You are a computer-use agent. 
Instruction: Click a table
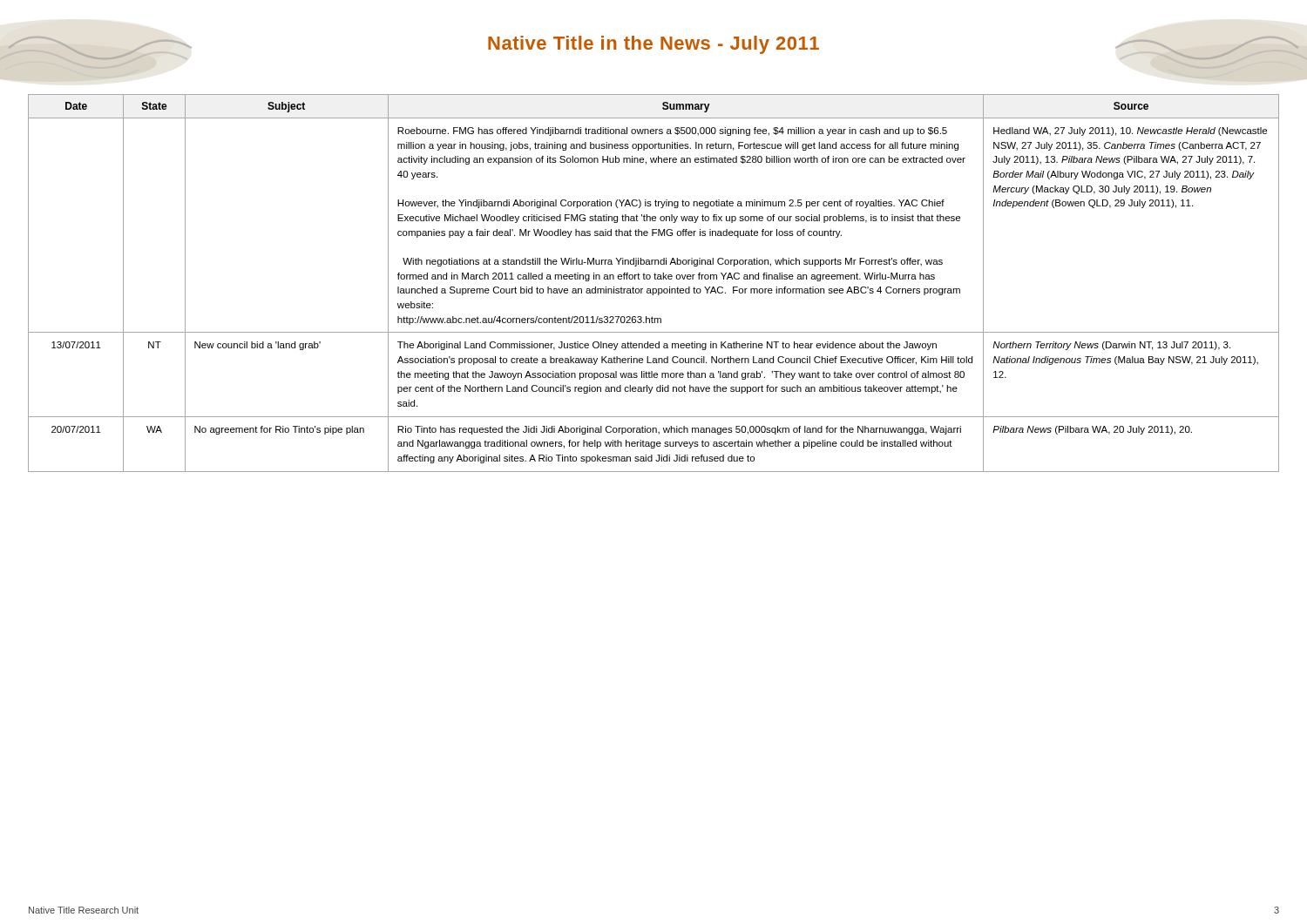tap(654, 485)
